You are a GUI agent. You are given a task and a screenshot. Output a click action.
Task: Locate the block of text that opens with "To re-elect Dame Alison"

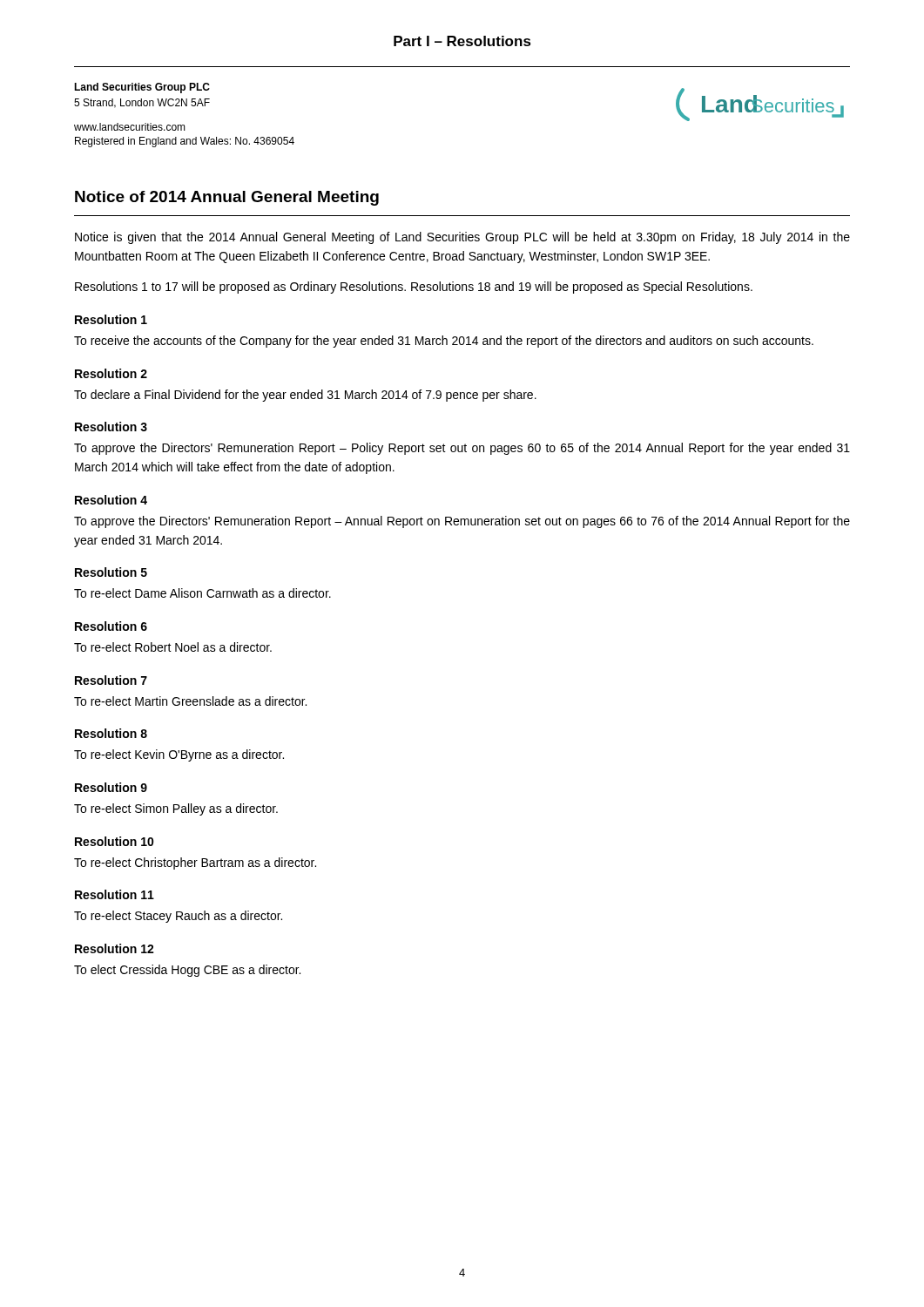[203, 594]
